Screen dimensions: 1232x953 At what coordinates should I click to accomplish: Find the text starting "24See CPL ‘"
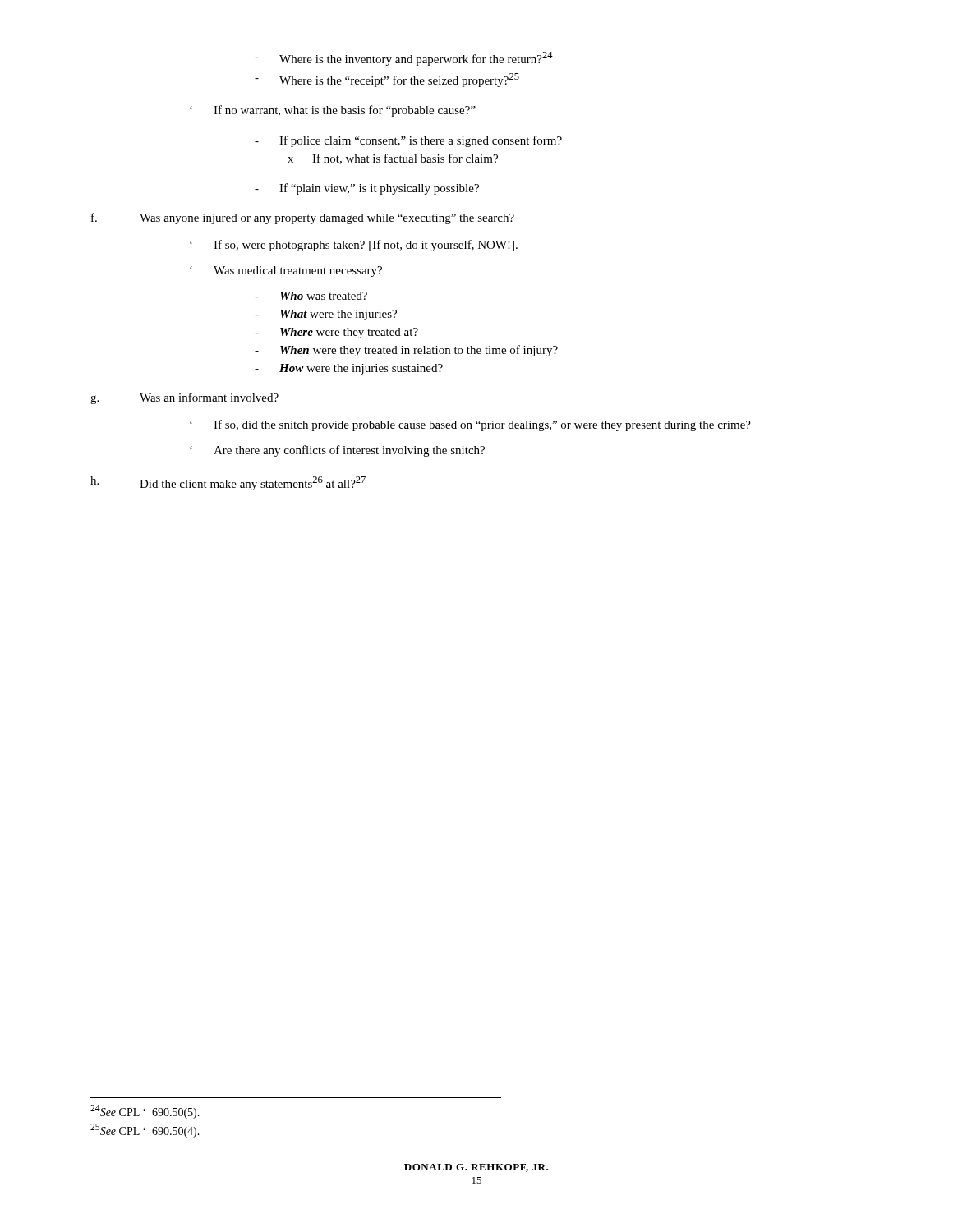click(x=145, y=1112)
